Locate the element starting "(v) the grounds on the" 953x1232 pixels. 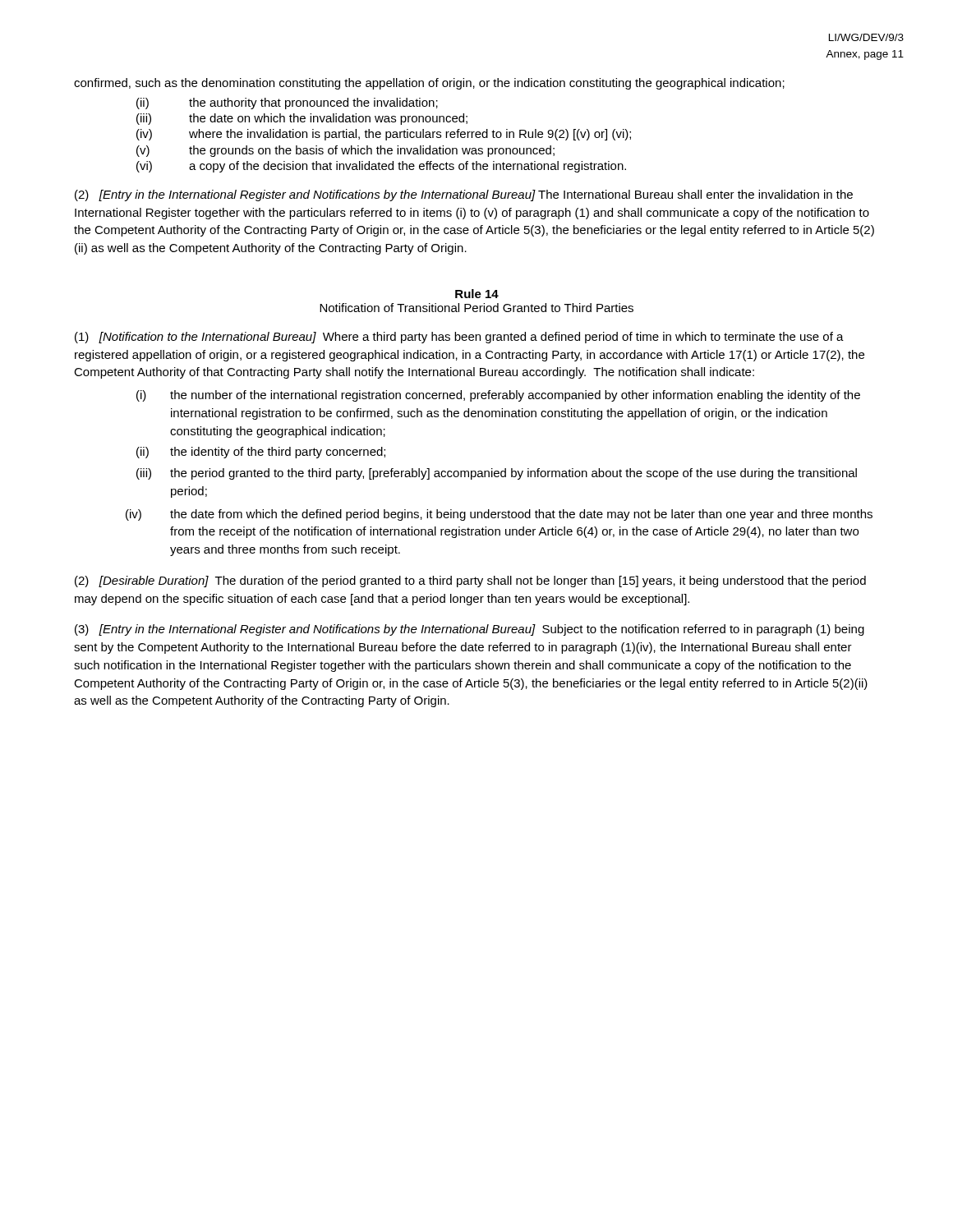(476, 150)
